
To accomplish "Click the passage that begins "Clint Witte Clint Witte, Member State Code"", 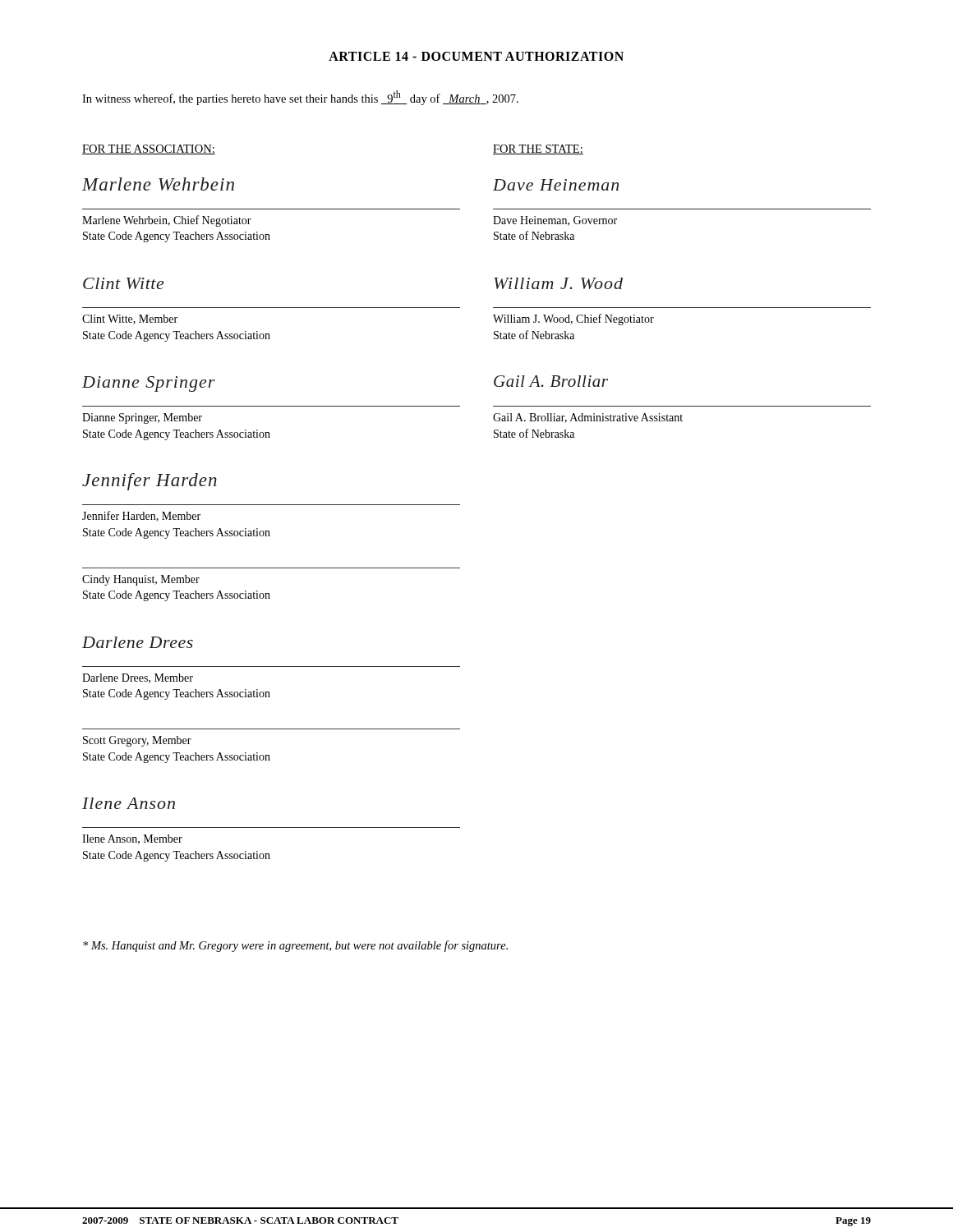I will click(x=271, y=307).
